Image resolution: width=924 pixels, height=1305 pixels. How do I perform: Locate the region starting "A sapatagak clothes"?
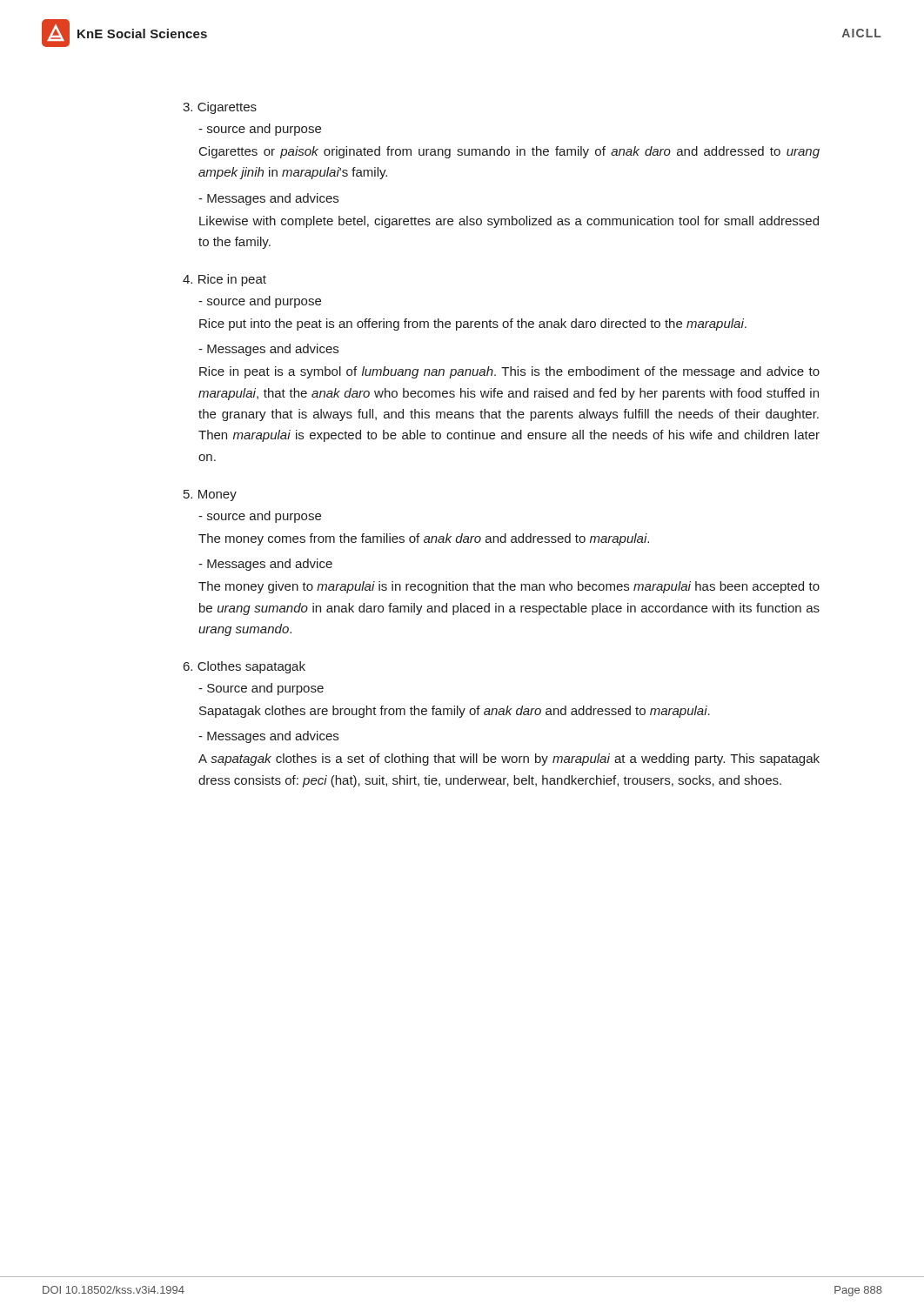coord(509,769)
